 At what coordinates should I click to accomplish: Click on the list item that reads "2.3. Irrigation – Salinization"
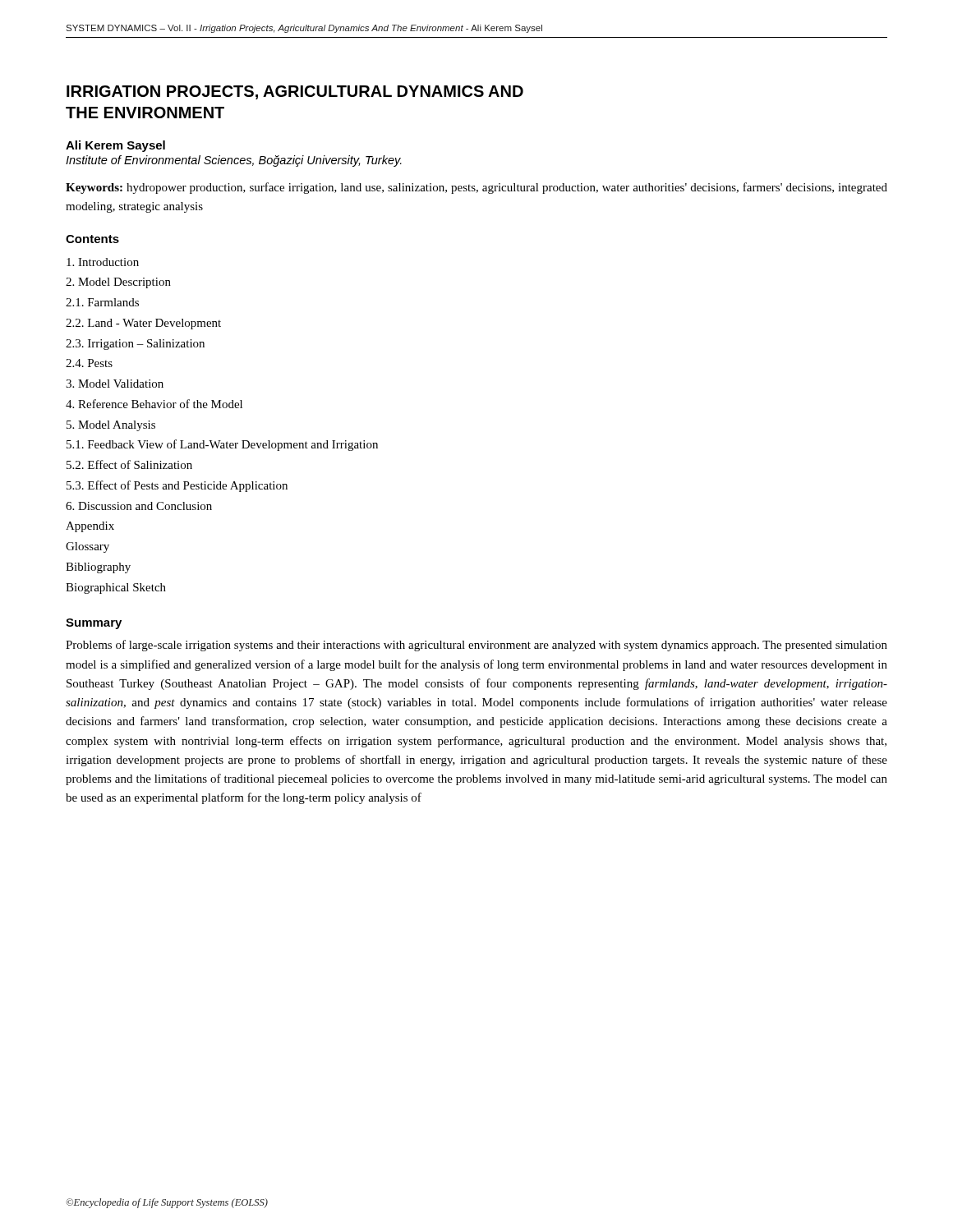click(x=135, y=343)
